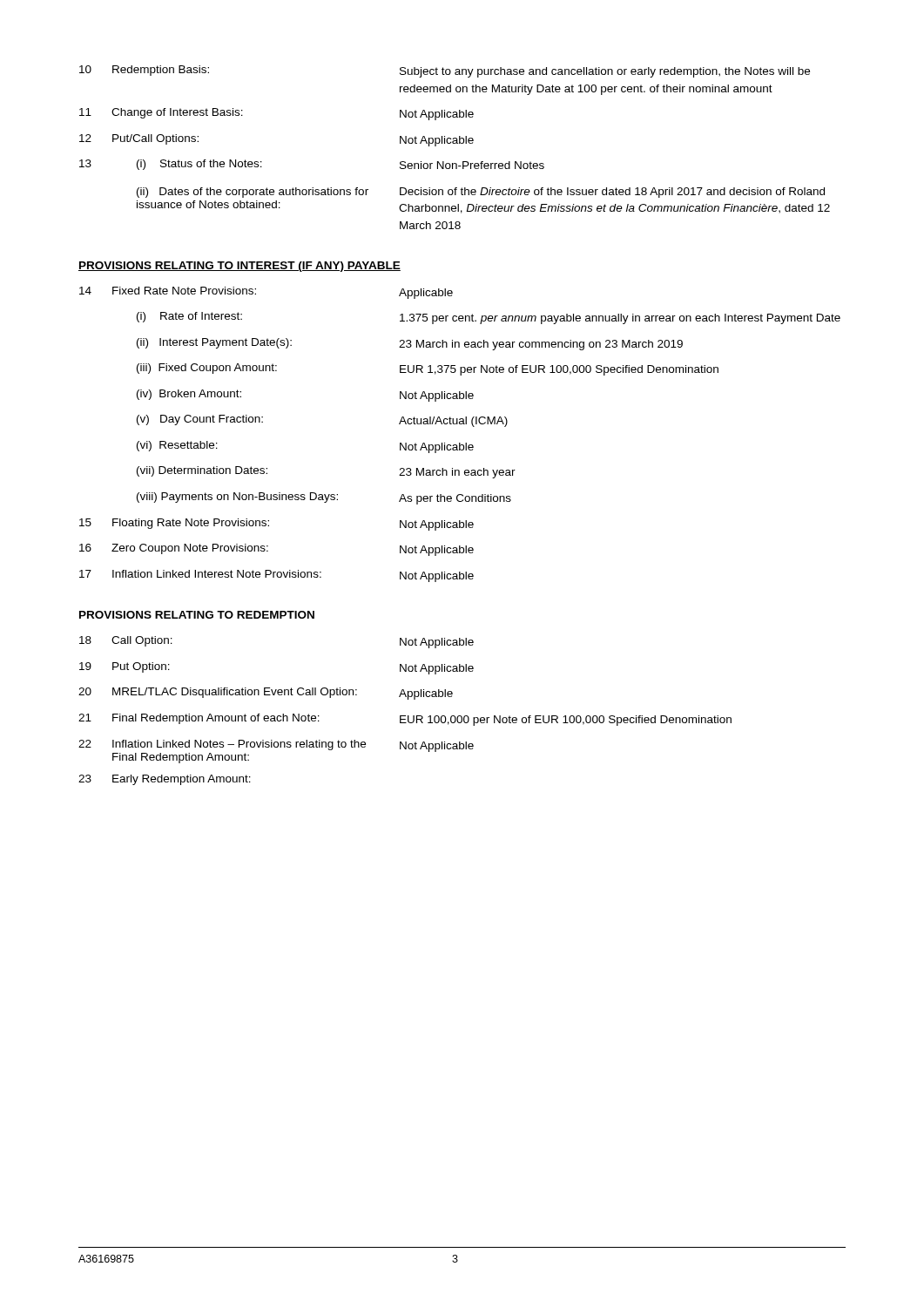
Task: Where is the passage that starts "(ii) Interest Payment Date(s): 23 March in"?
Action: click(462, 344)
